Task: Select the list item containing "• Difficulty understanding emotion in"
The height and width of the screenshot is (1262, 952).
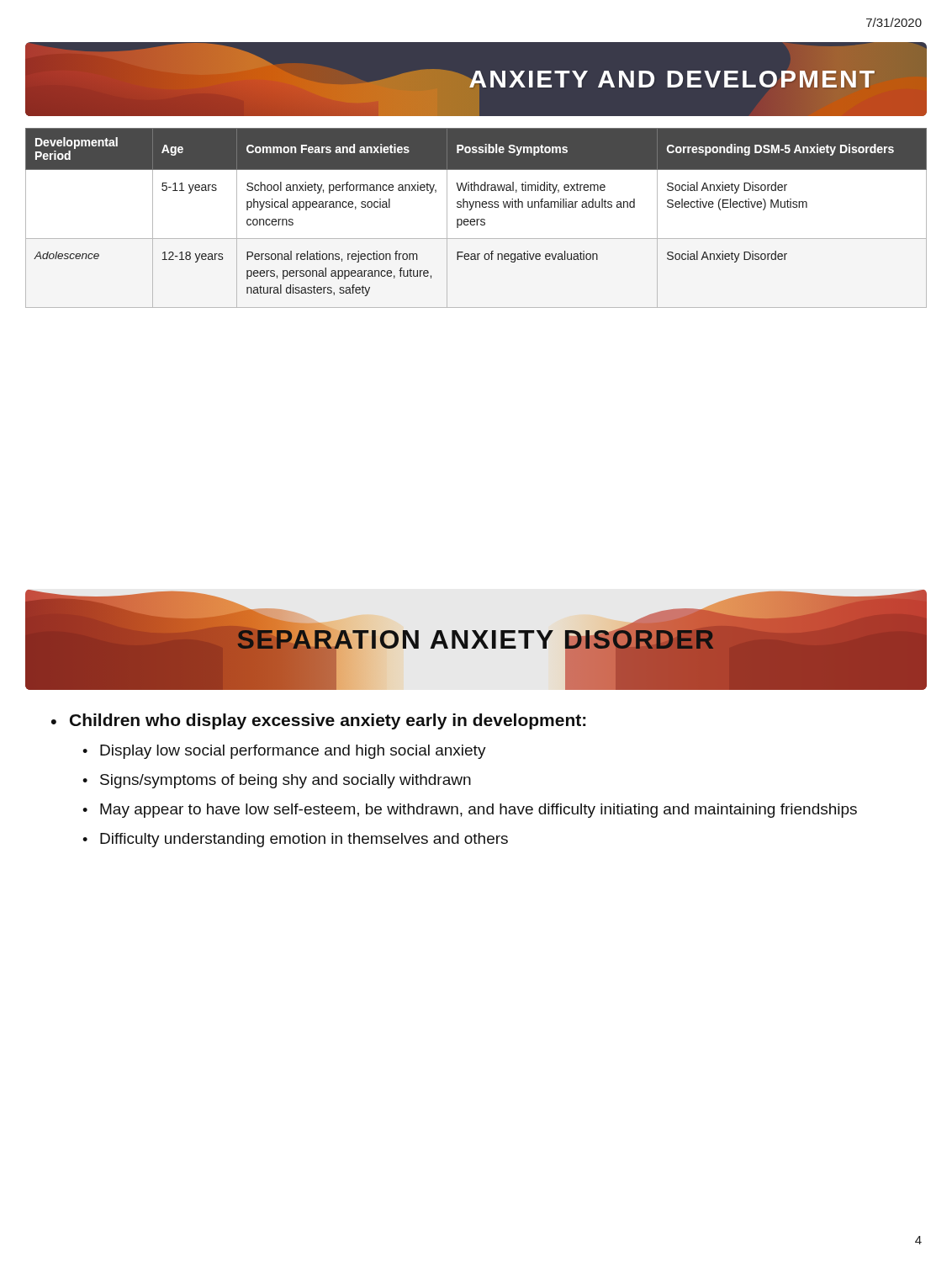Action: 295,839
